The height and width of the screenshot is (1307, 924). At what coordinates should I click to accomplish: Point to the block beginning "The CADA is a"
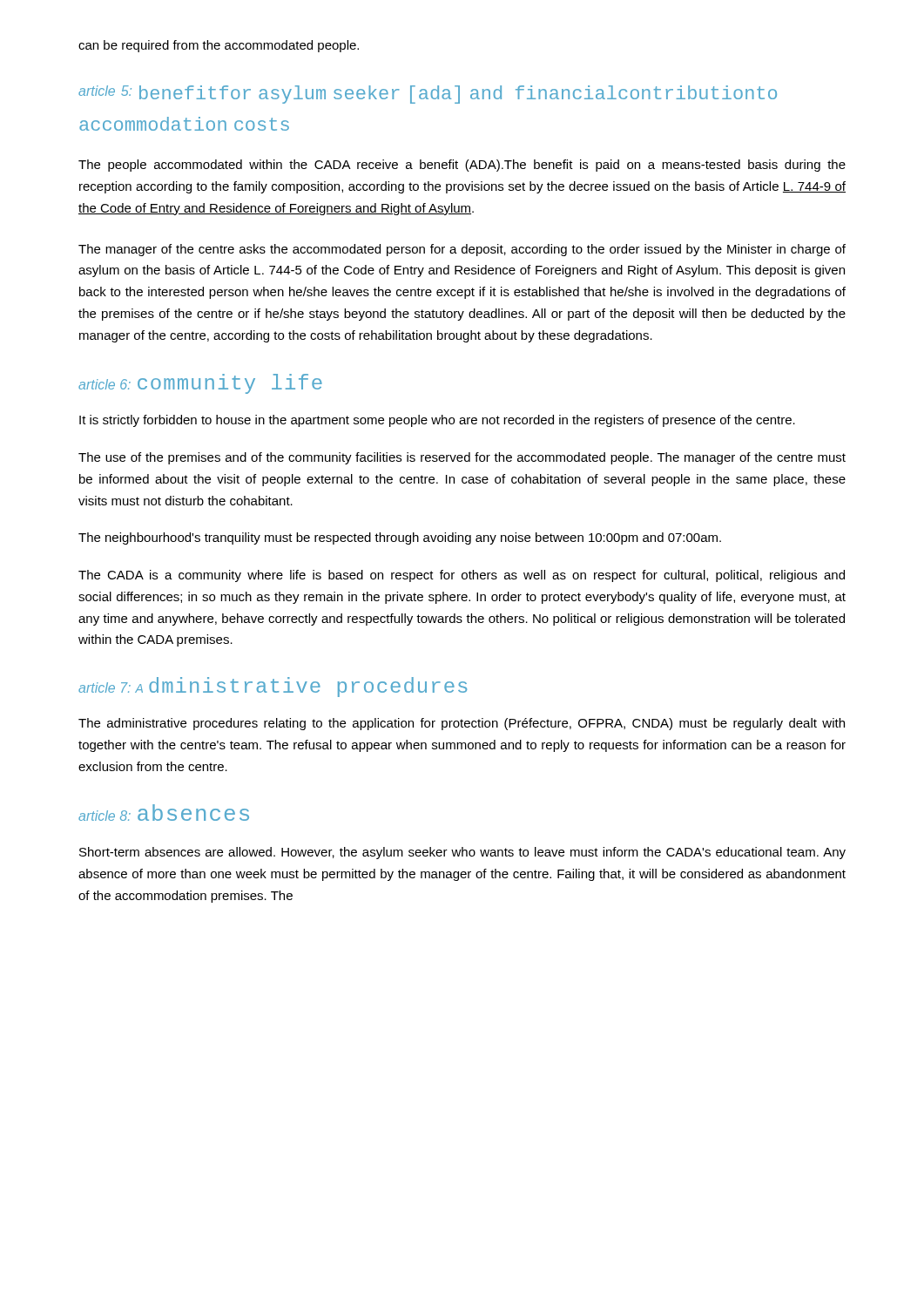pos(462,607)
